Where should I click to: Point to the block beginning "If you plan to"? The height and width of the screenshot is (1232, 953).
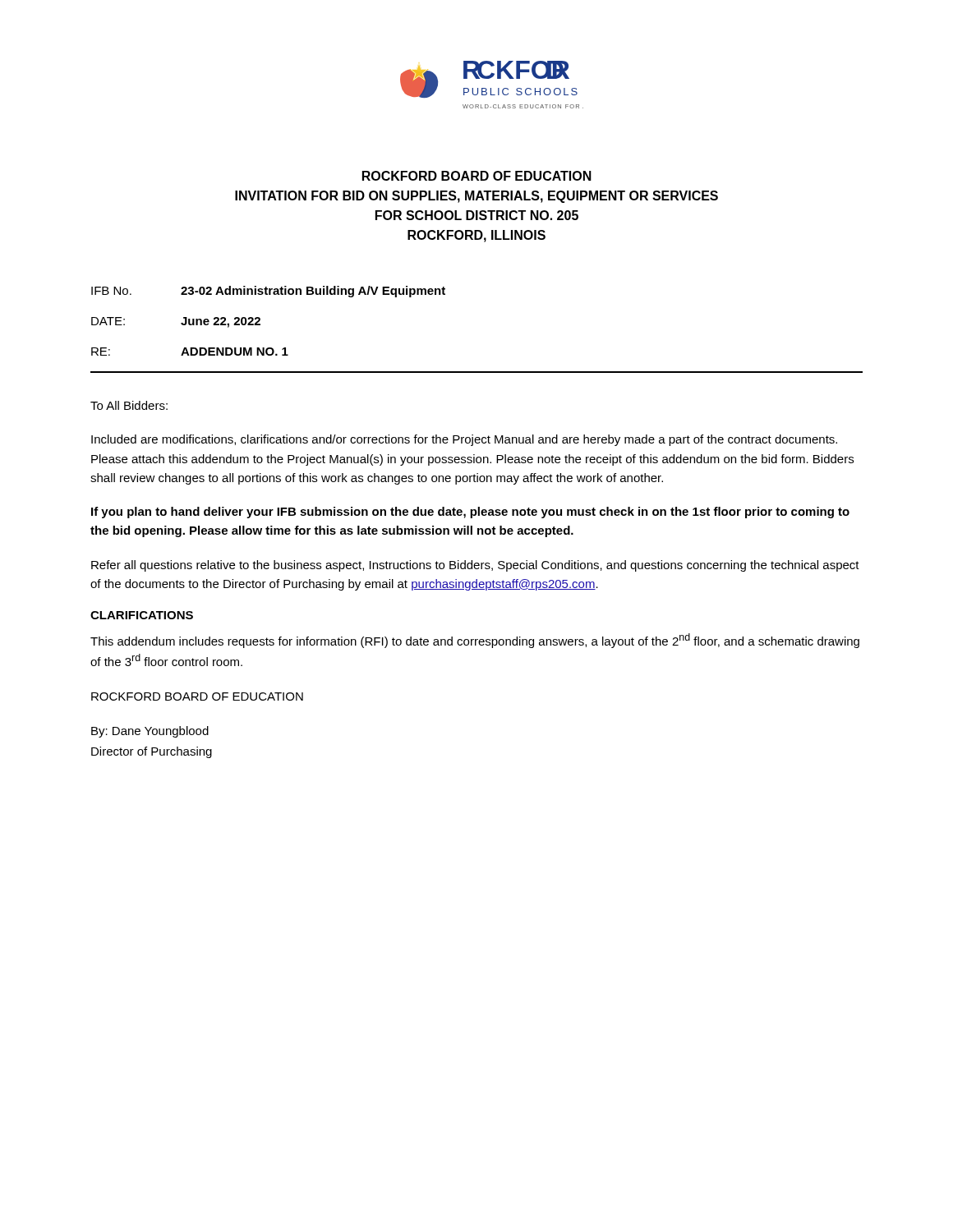tap(470, 521)
